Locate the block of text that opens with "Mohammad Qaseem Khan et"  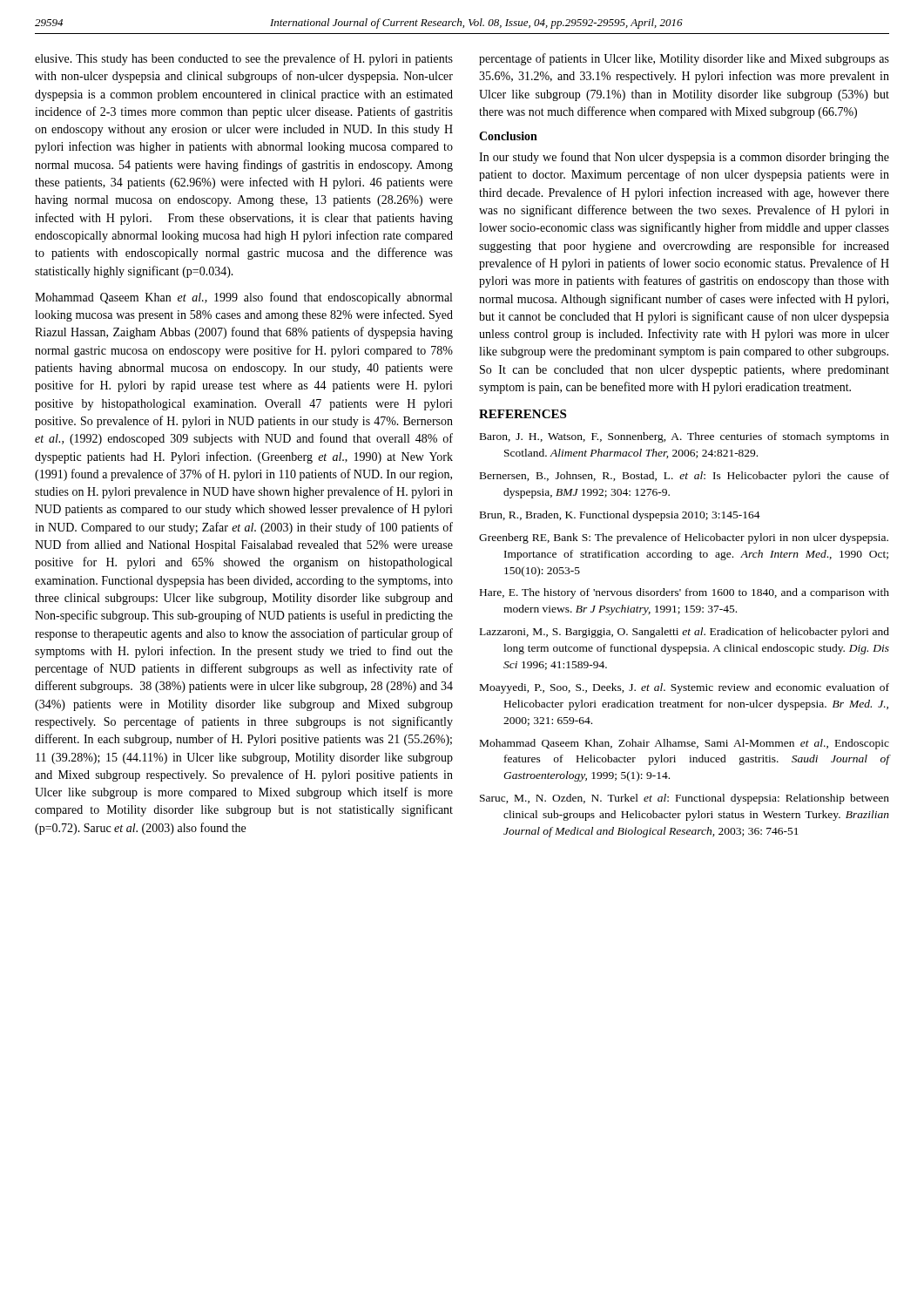coord(244,563)
